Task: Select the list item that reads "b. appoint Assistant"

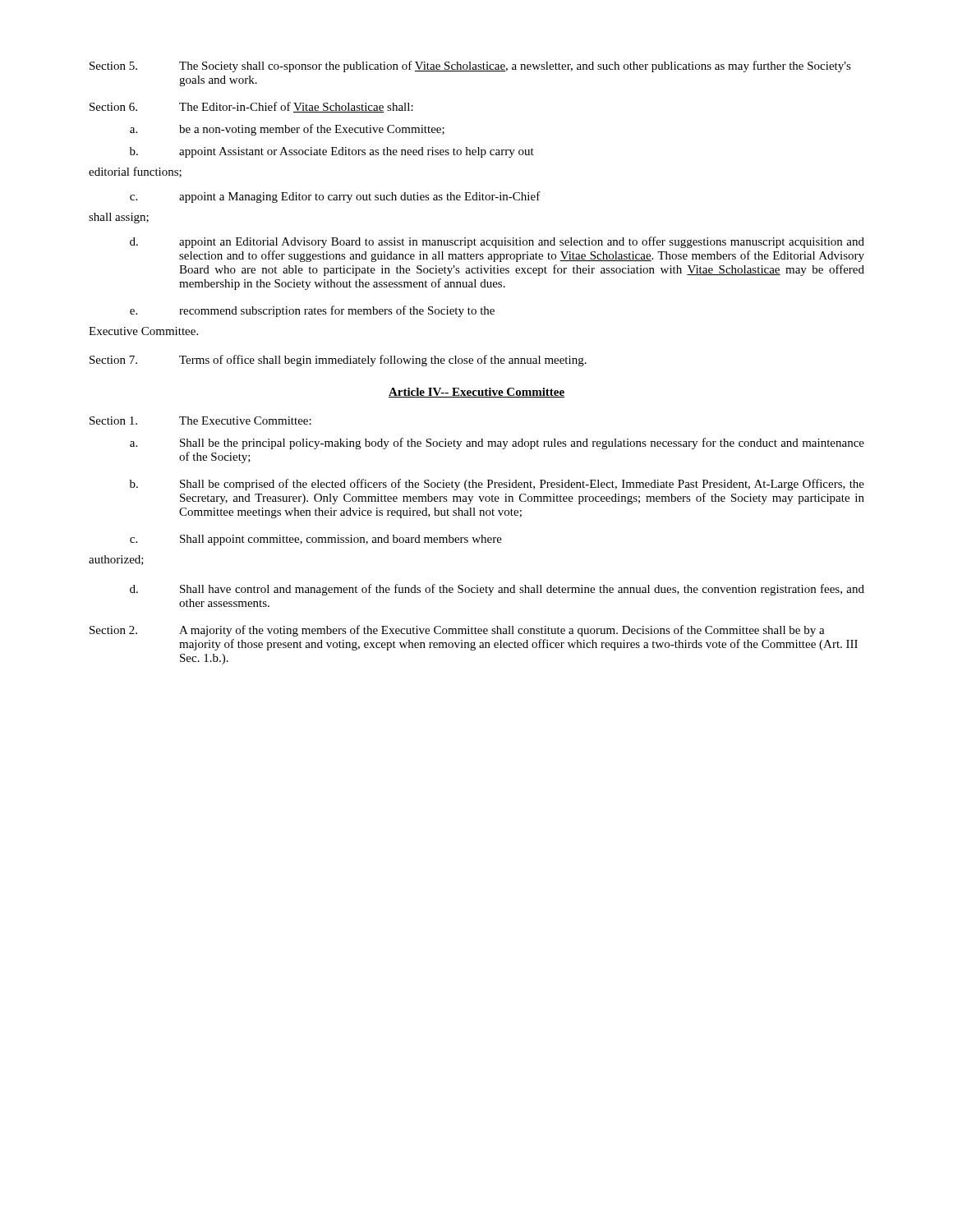Action: 476,163
